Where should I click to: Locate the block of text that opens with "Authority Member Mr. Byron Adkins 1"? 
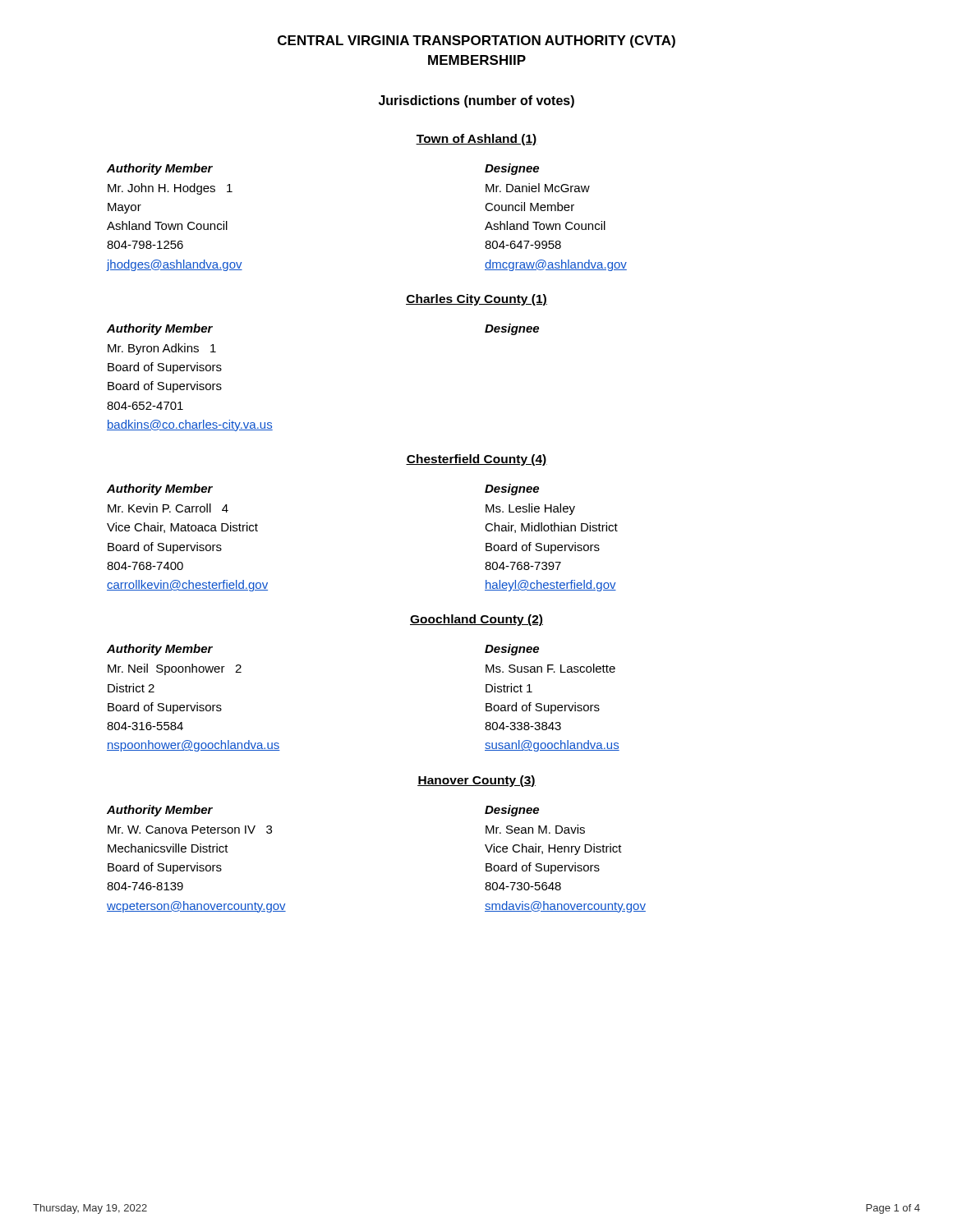click(160, 329)
